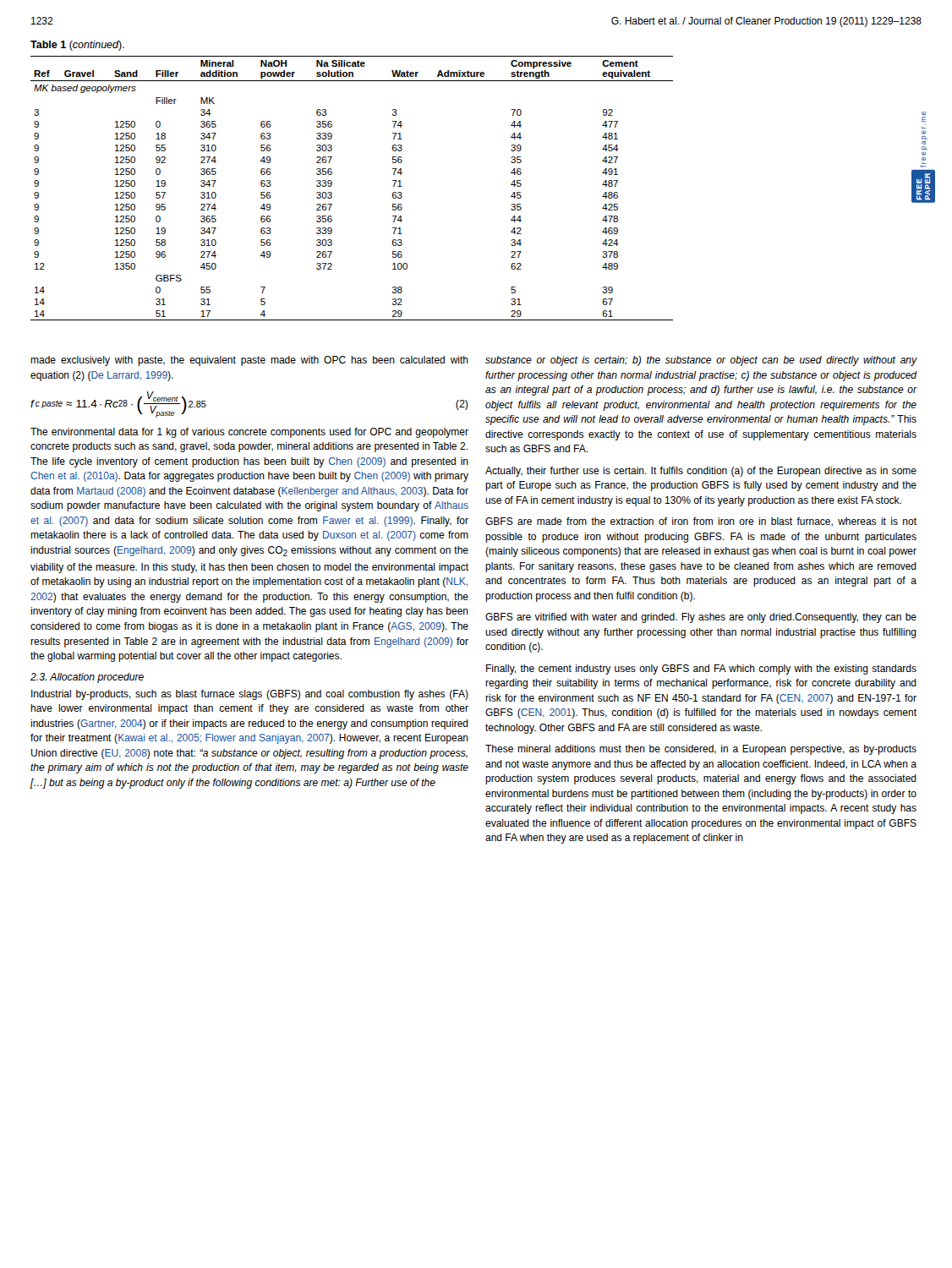The width and height of the screenshot is (952, 1268).
Task: Click on the text starting "made exclusively with"
Action: pos(249,367)
